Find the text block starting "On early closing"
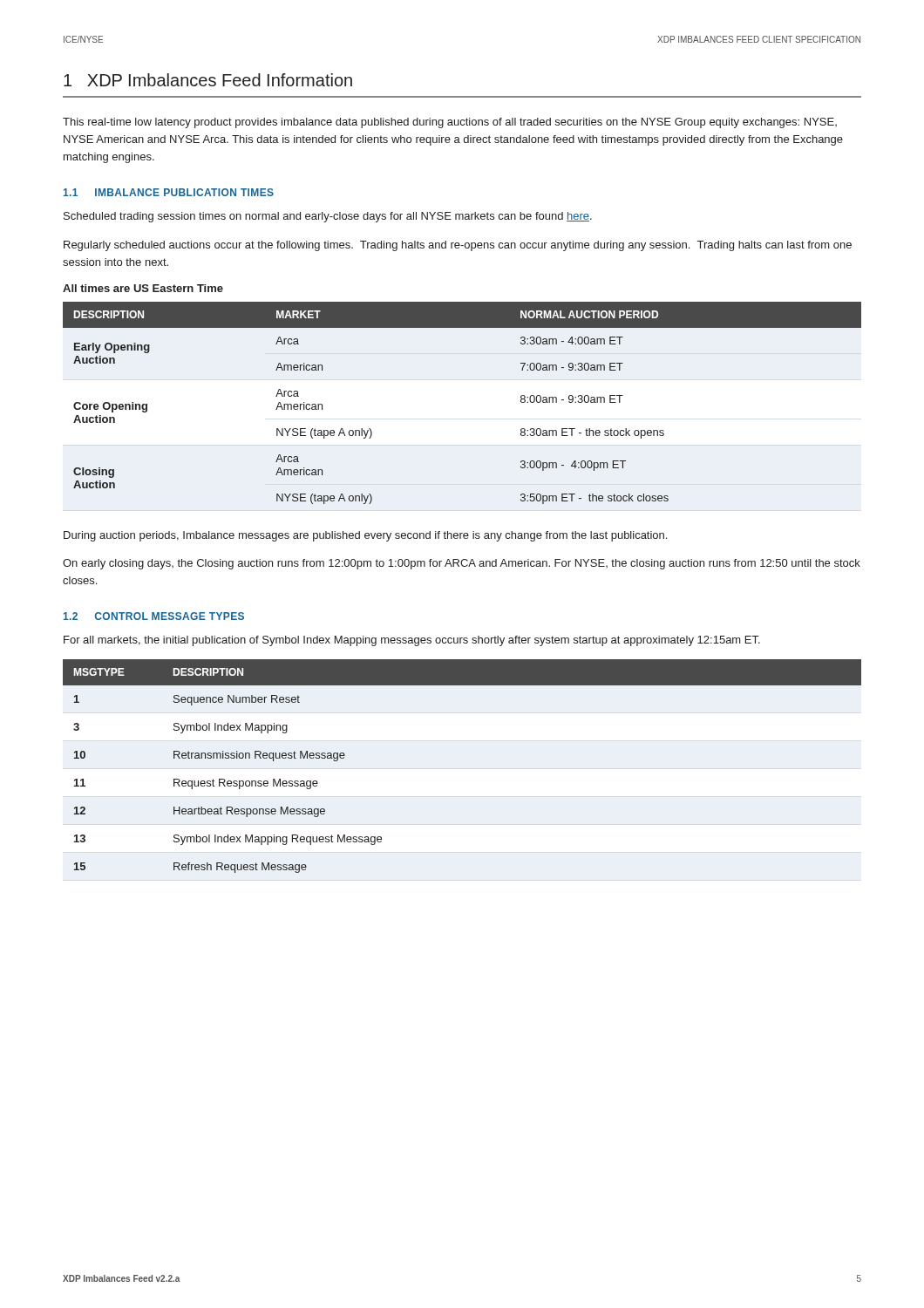This screenshot has height=1308, width=924. tap(461, 572)
